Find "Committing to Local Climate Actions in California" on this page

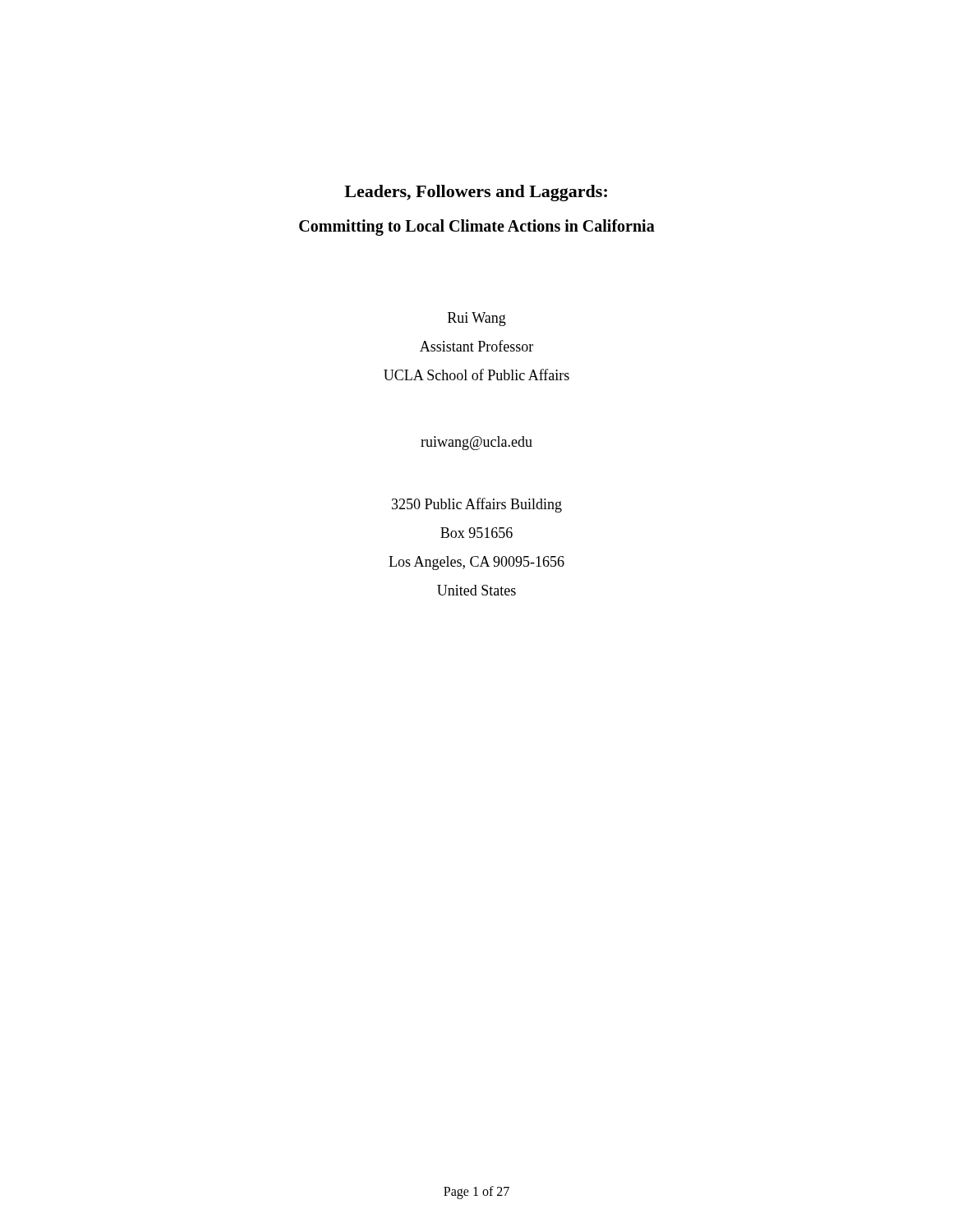click(x=476, y=226)
